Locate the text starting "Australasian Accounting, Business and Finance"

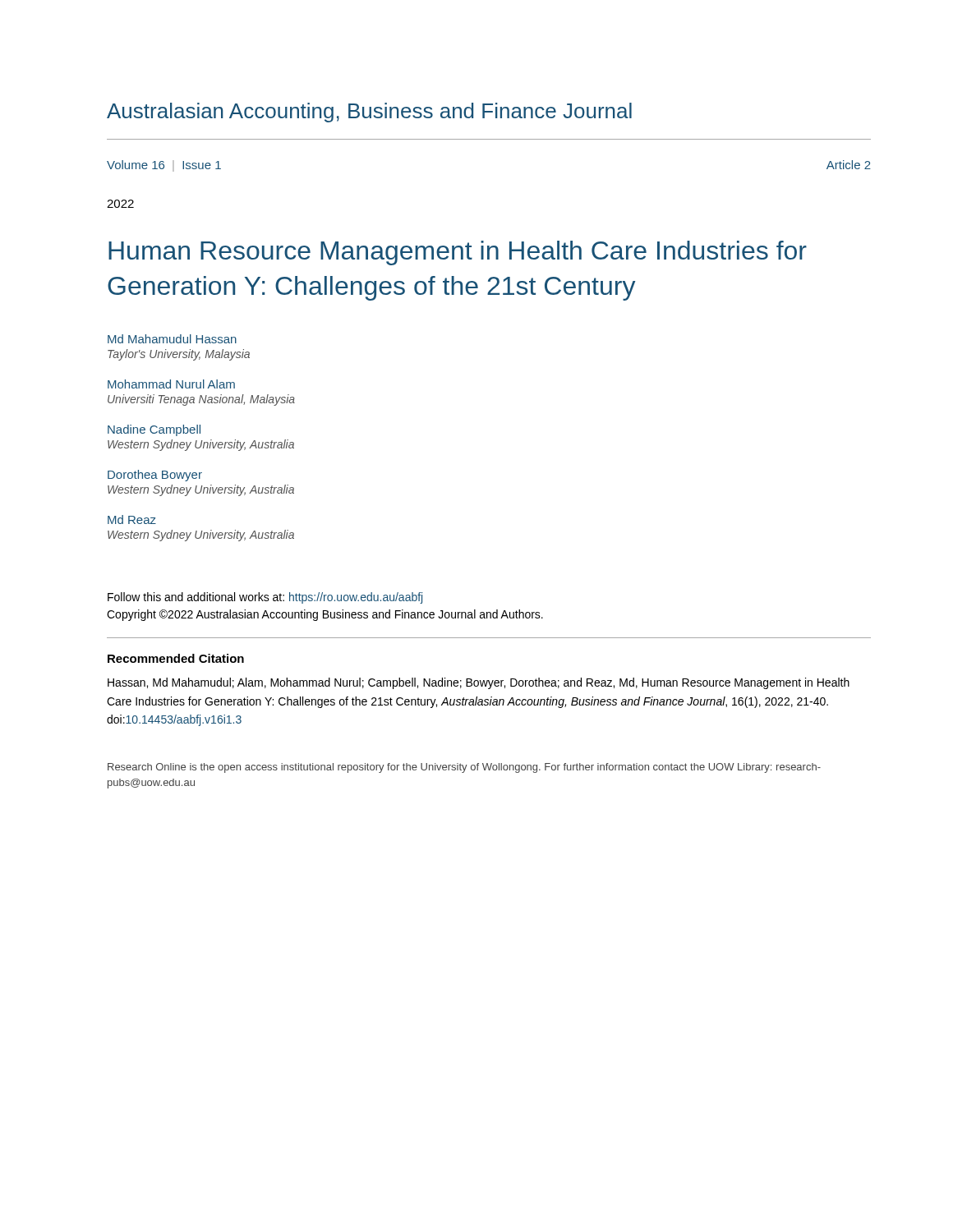tap(370, 111)
